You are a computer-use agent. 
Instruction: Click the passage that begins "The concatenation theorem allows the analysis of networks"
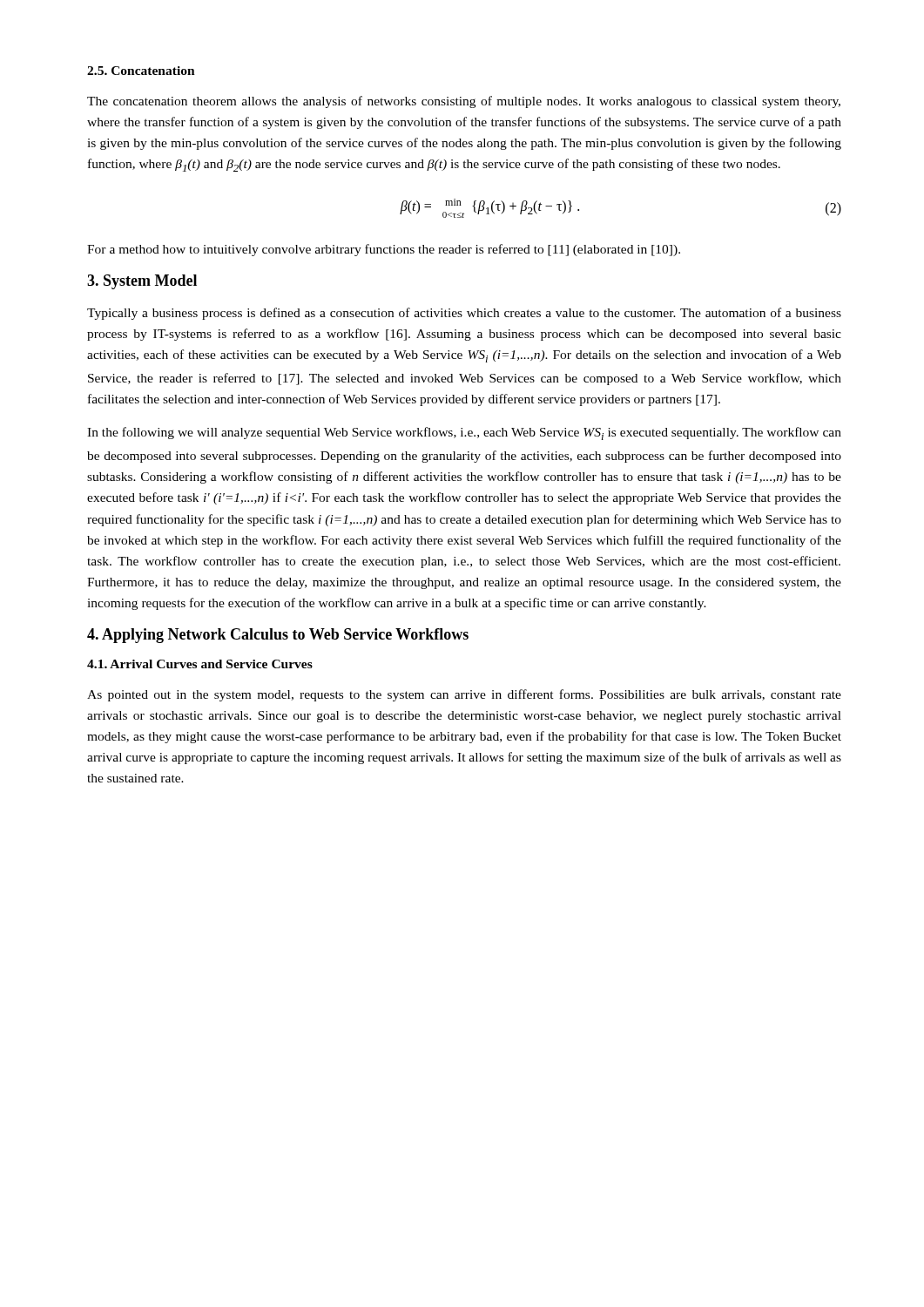464,134
